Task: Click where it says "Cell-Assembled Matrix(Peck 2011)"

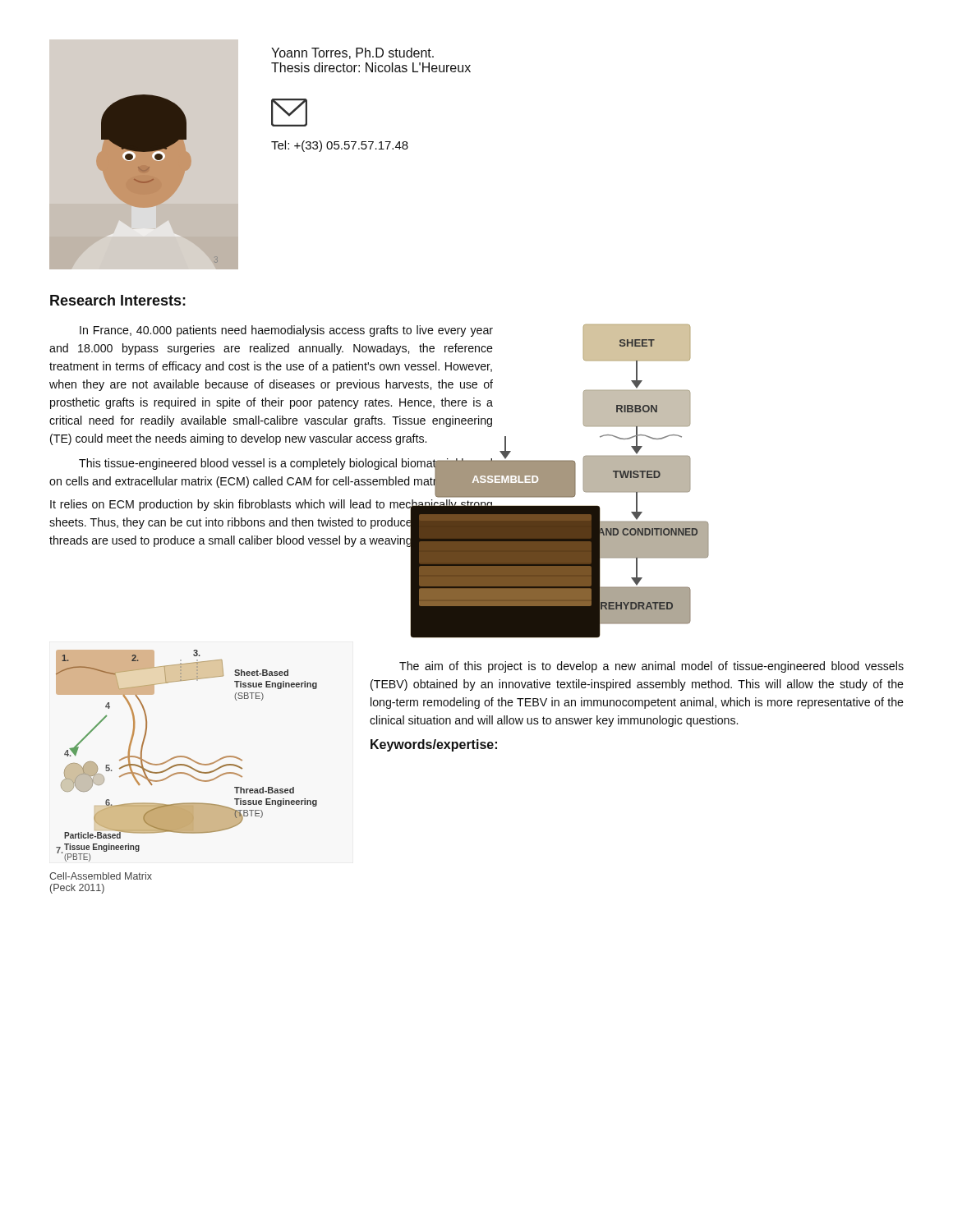Action: coord(101,882)
